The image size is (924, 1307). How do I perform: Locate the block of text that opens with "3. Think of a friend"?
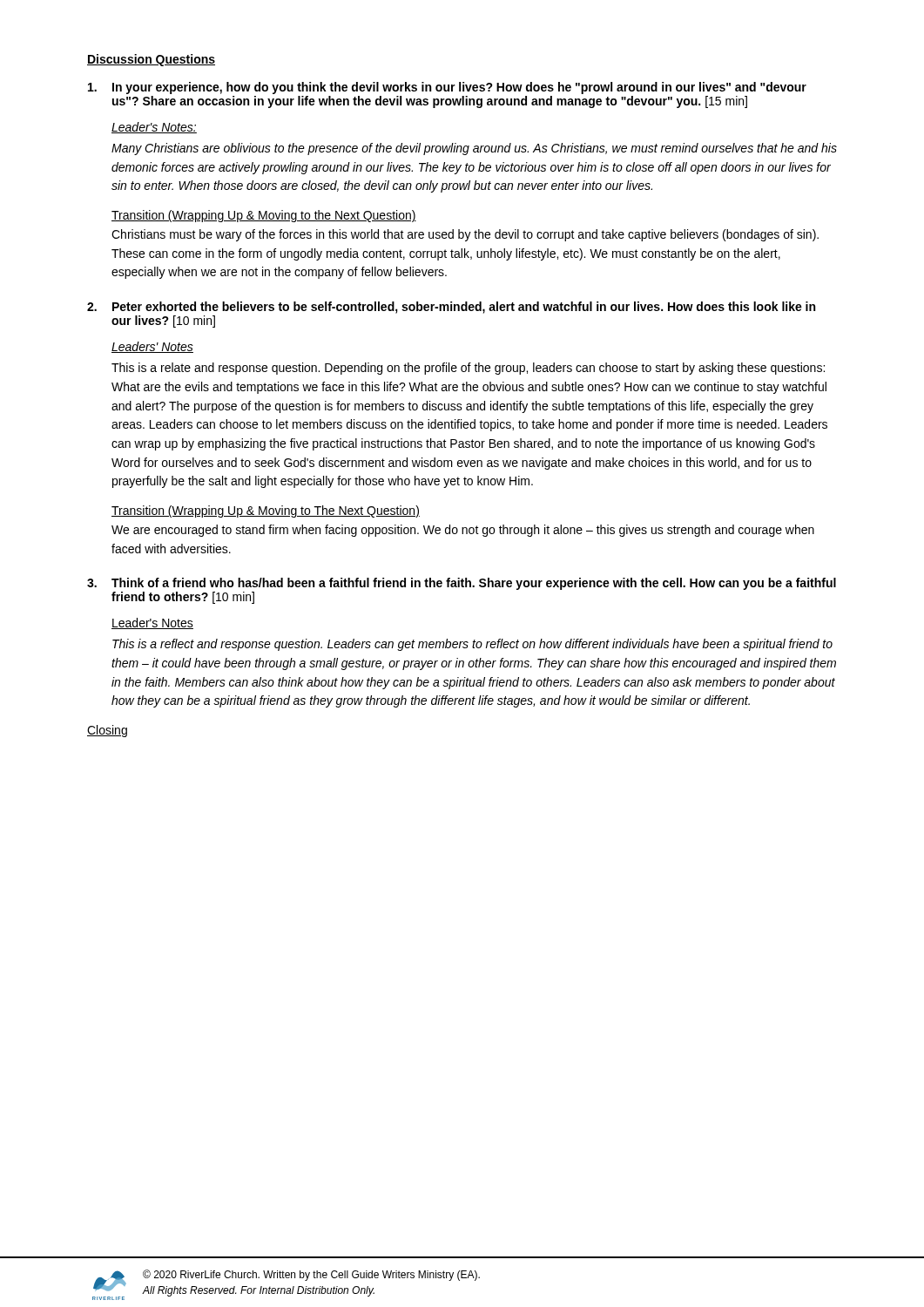(x=462, y=590)
